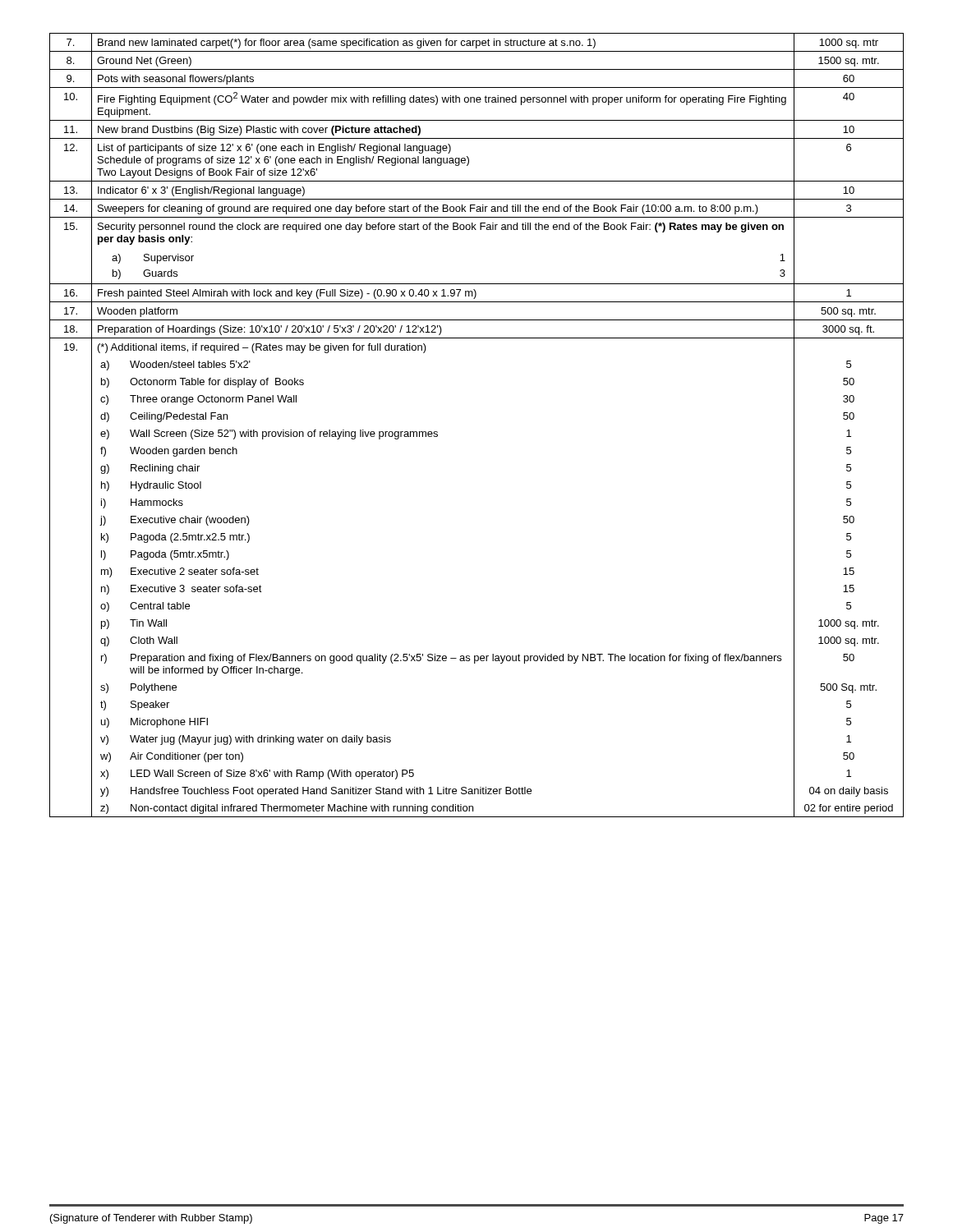Screen dimensions: 1232x953
Task: Select a table
Action: click(476, 425)
